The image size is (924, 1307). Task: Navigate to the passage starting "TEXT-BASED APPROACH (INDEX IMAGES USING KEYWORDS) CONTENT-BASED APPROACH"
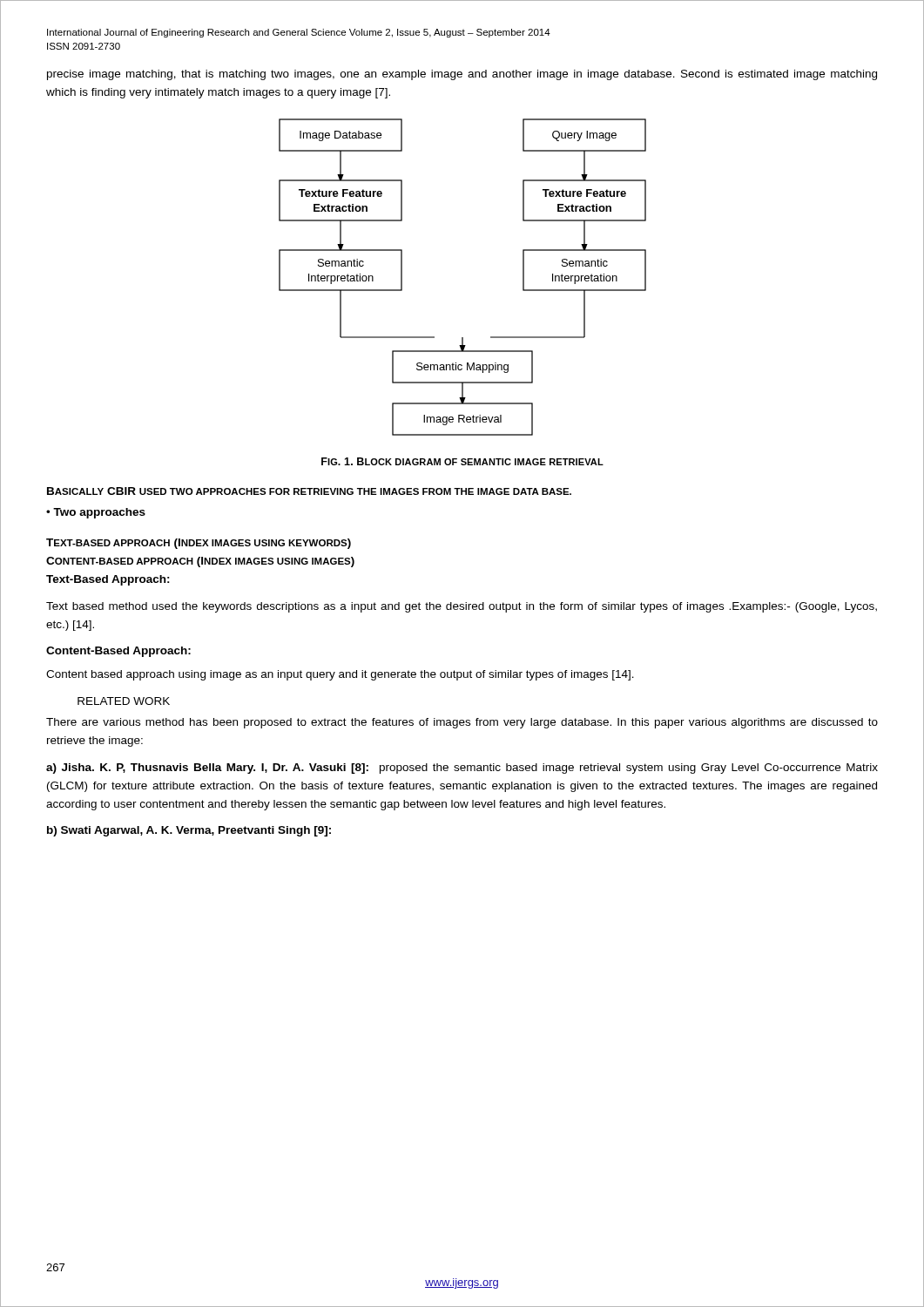click(x=200, y=561)
